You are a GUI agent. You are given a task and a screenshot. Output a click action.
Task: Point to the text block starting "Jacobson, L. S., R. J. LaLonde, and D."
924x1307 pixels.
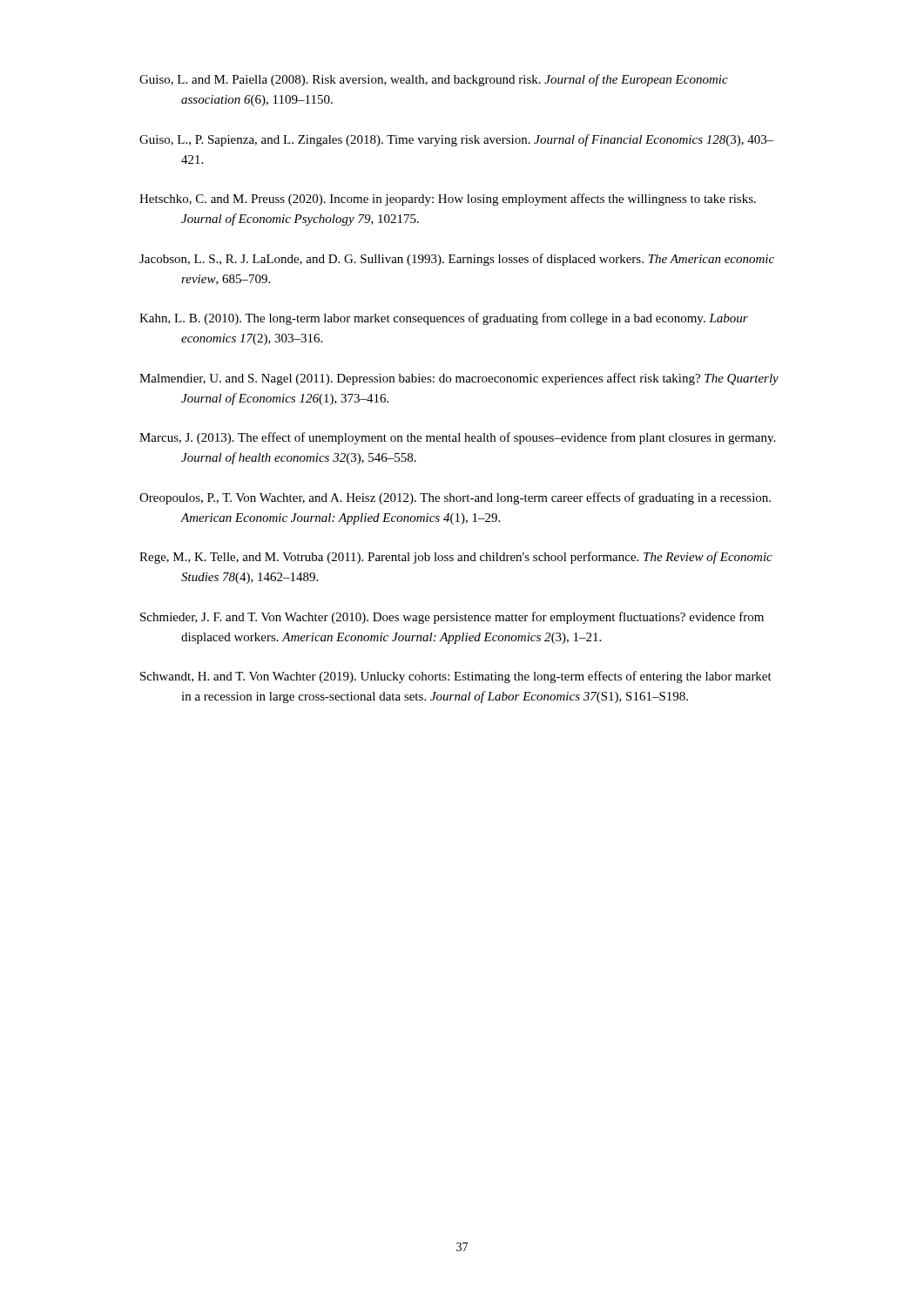pyautogui.click(x=457, y=268)
